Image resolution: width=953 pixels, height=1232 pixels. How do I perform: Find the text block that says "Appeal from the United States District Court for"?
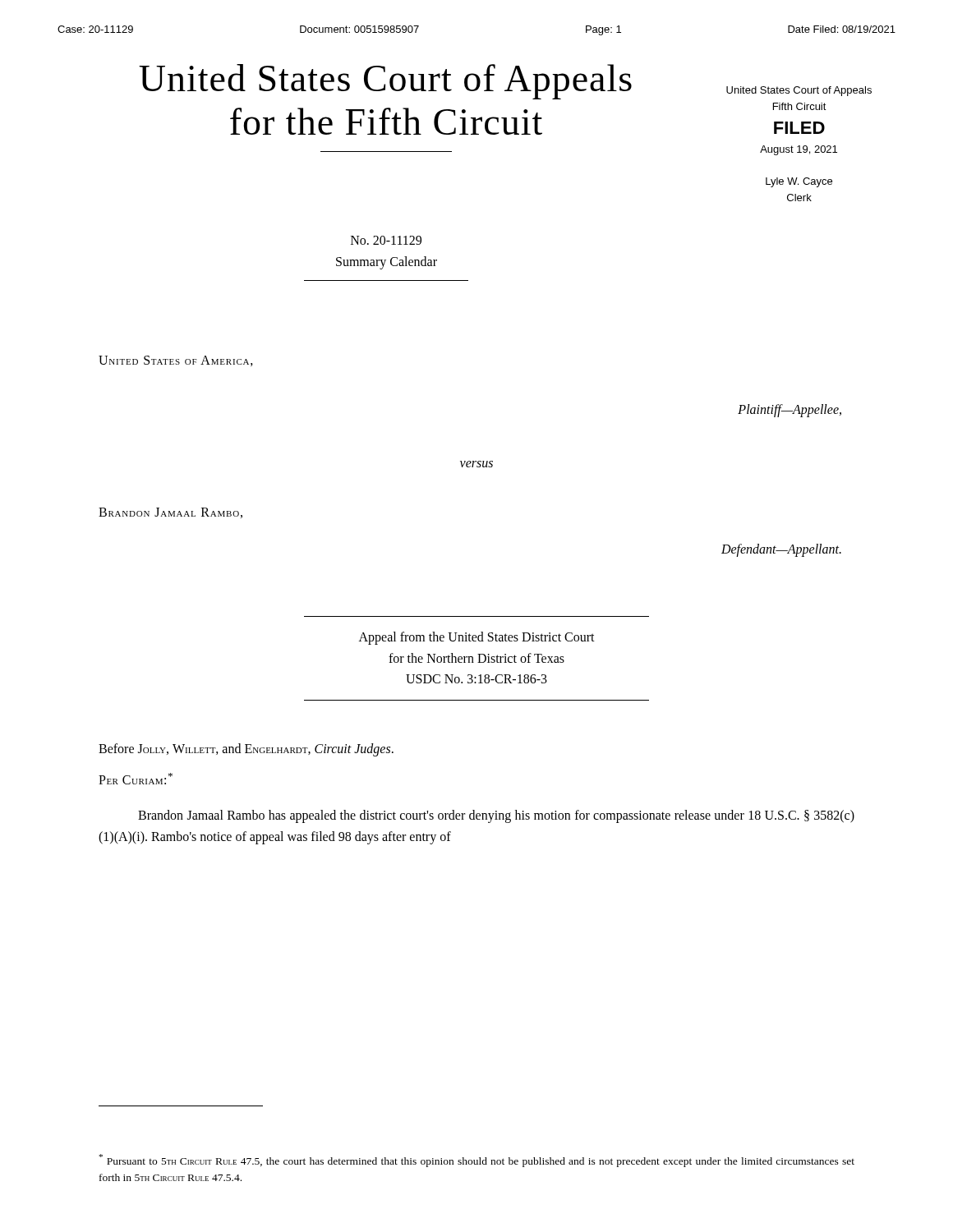pyautogui.click(x=476, y=658)
